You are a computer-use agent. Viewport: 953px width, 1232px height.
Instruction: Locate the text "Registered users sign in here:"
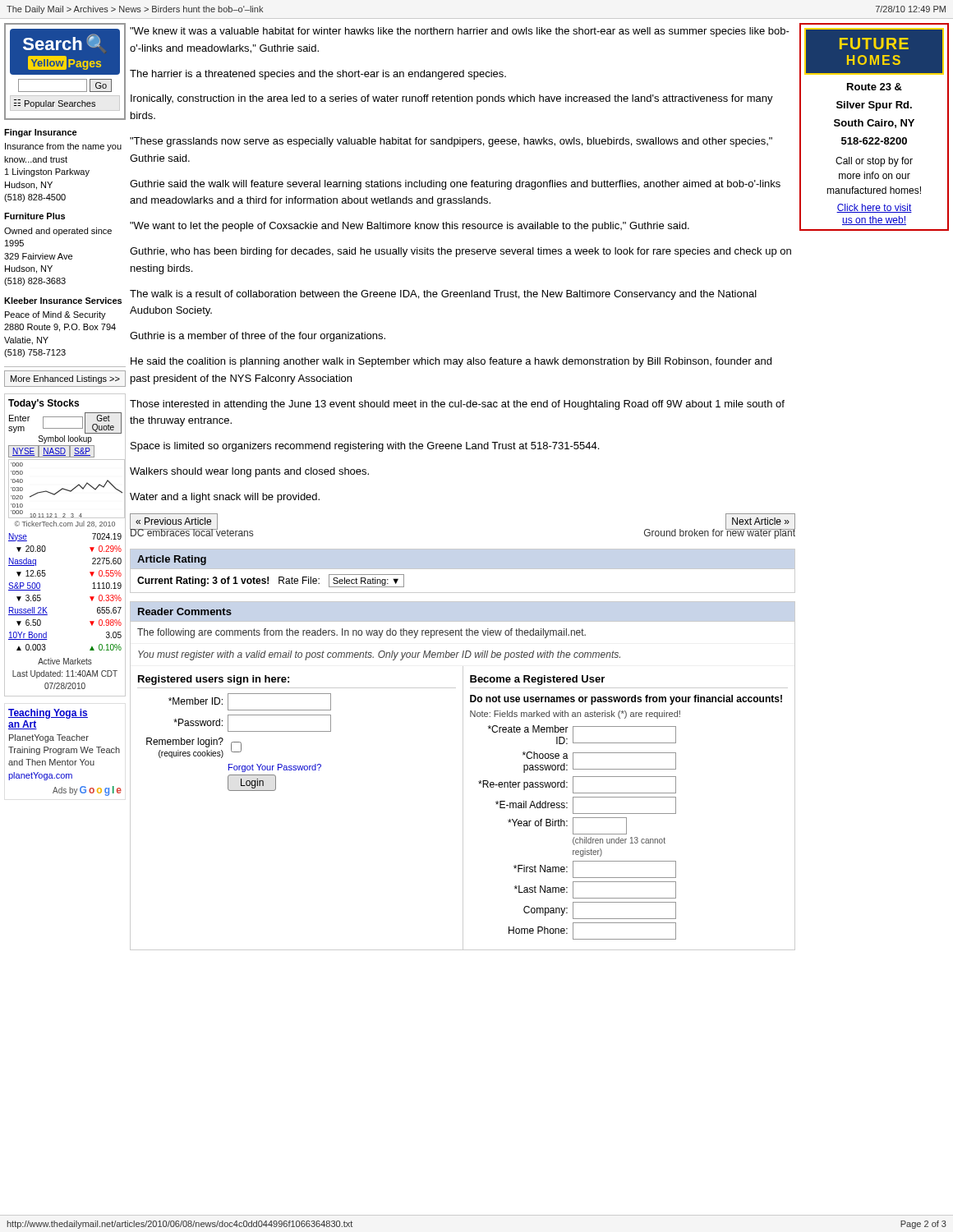click(214, 678)
